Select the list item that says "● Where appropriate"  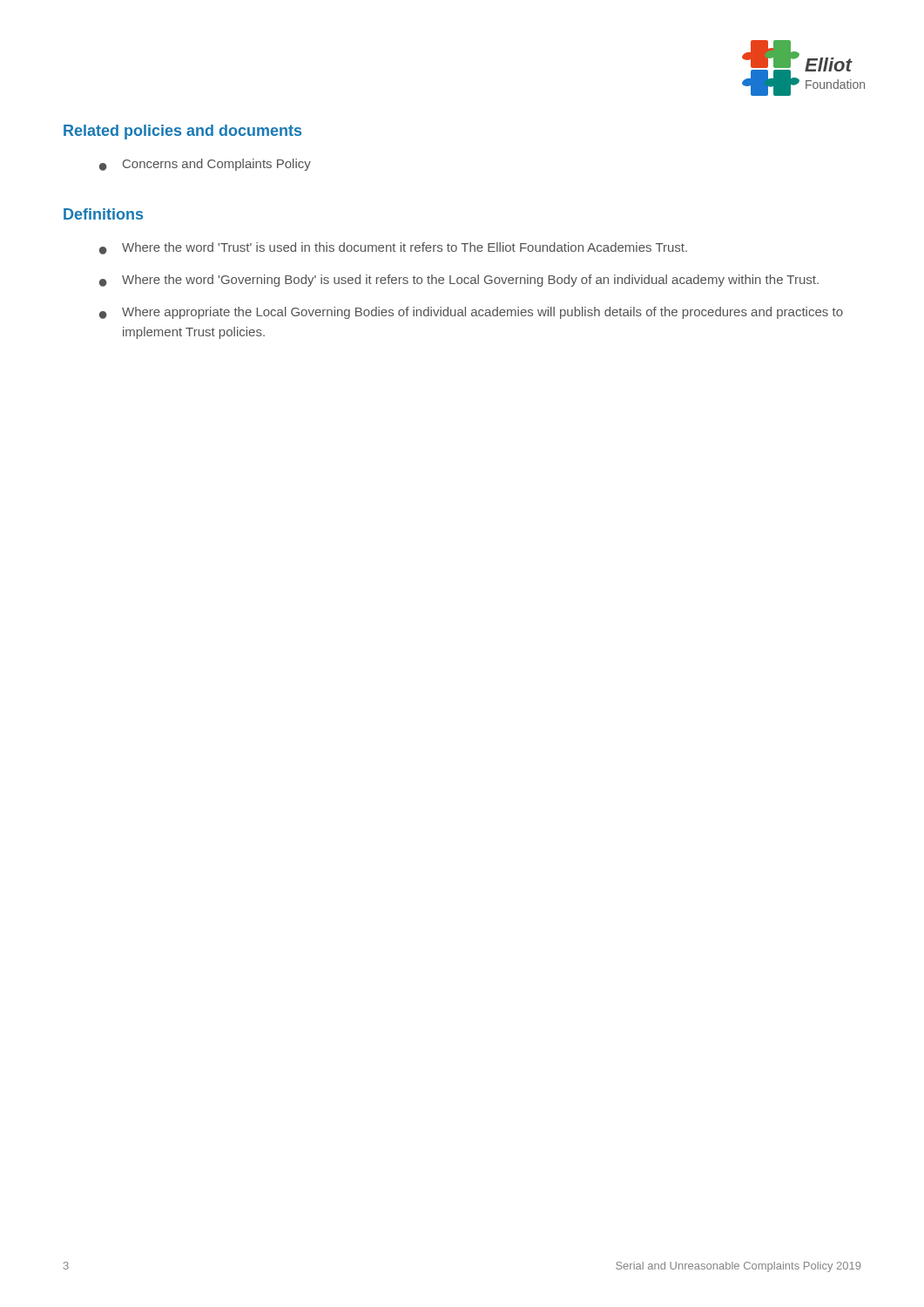tap(471, 322)
